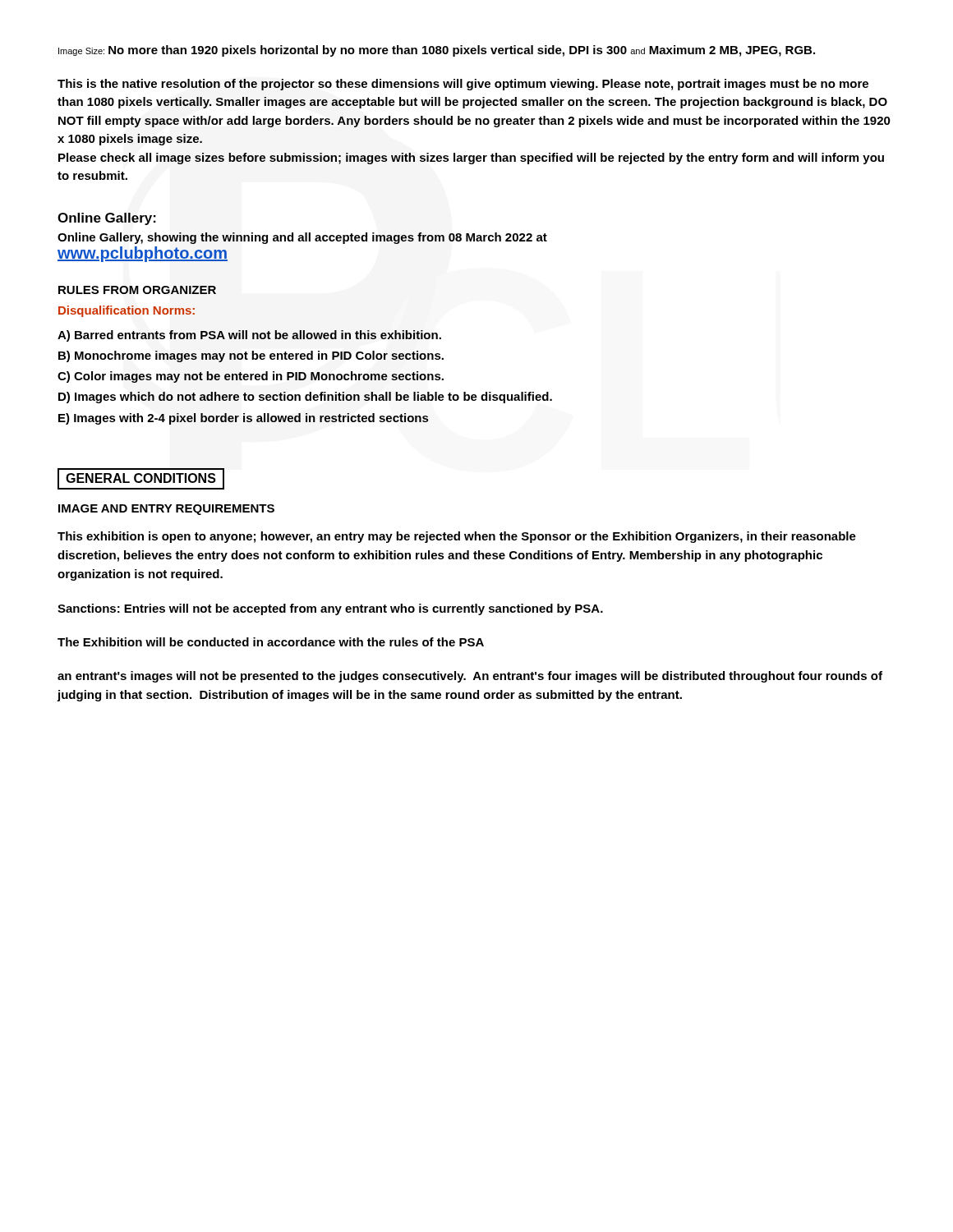Find the text block starting "B) Monochrome images may not be entered in"
The width and height of the screenshot is (953, 1232).
[251, 355]
